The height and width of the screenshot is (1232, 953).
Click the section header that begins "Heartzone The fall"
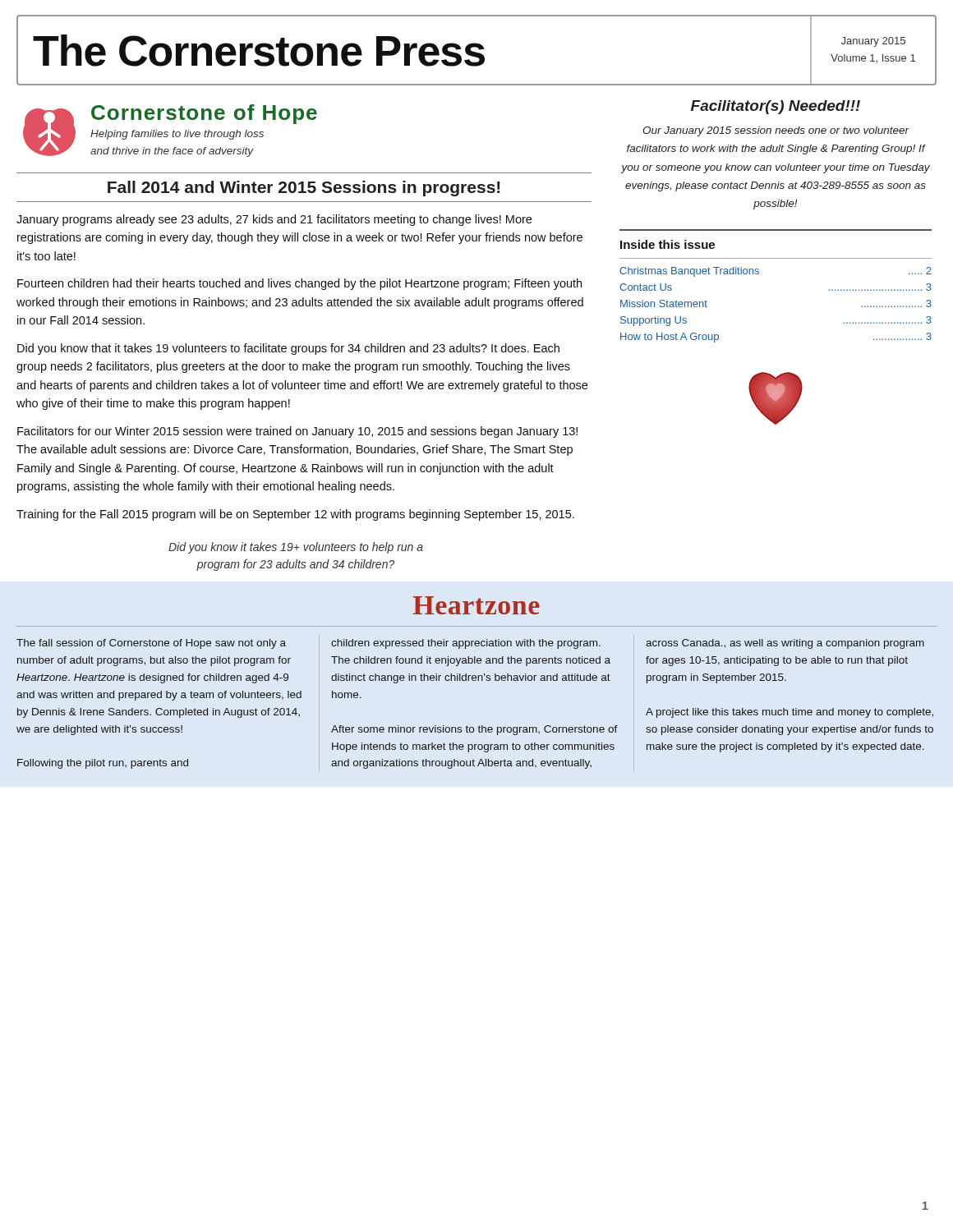coord(476,684)
